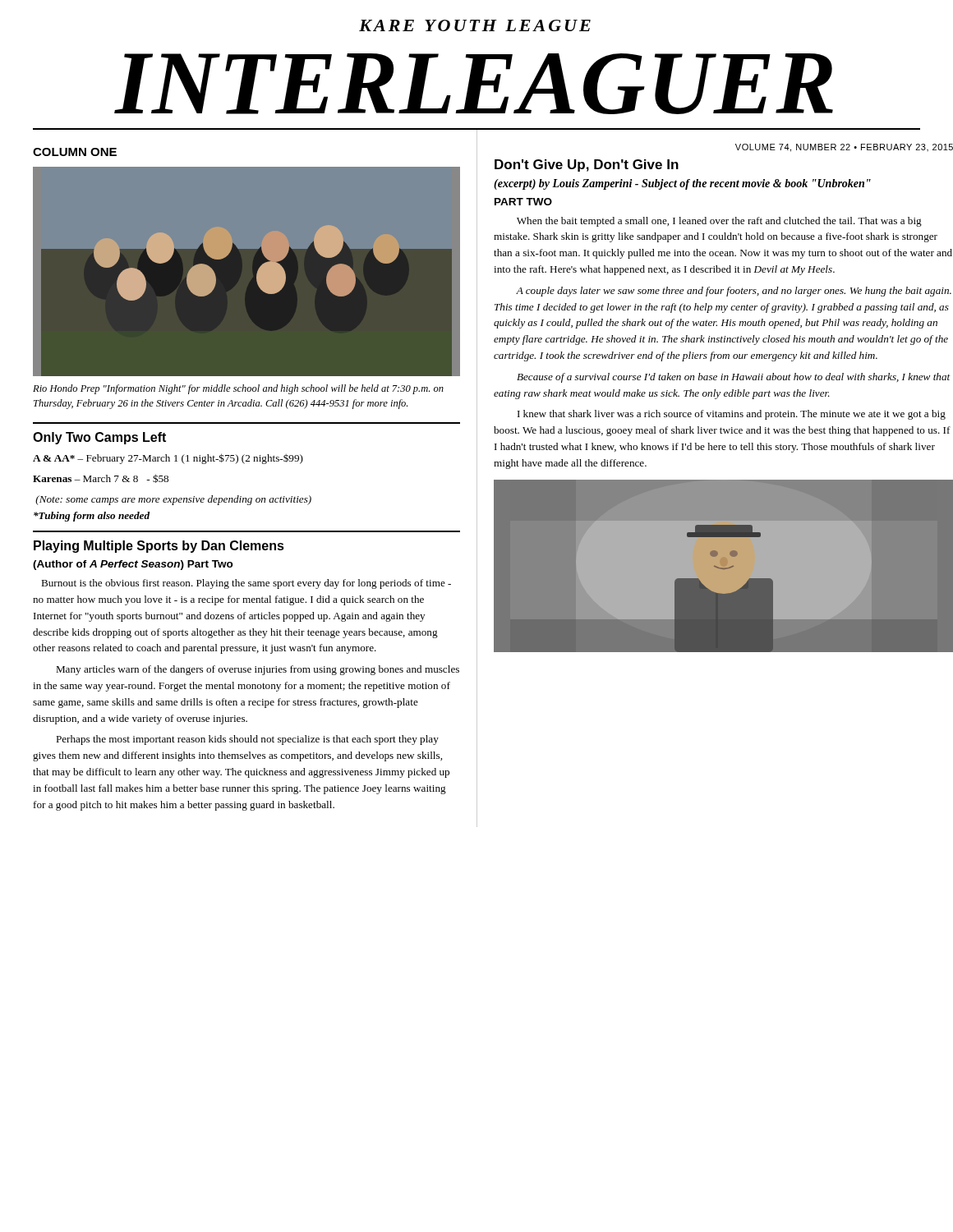Find "Playing Multiple Sports by Dan Clemens" on this page
Image resolution: width=953 pixels, height=1232 pixels.
pyautogui.click(x=158, y=546)
